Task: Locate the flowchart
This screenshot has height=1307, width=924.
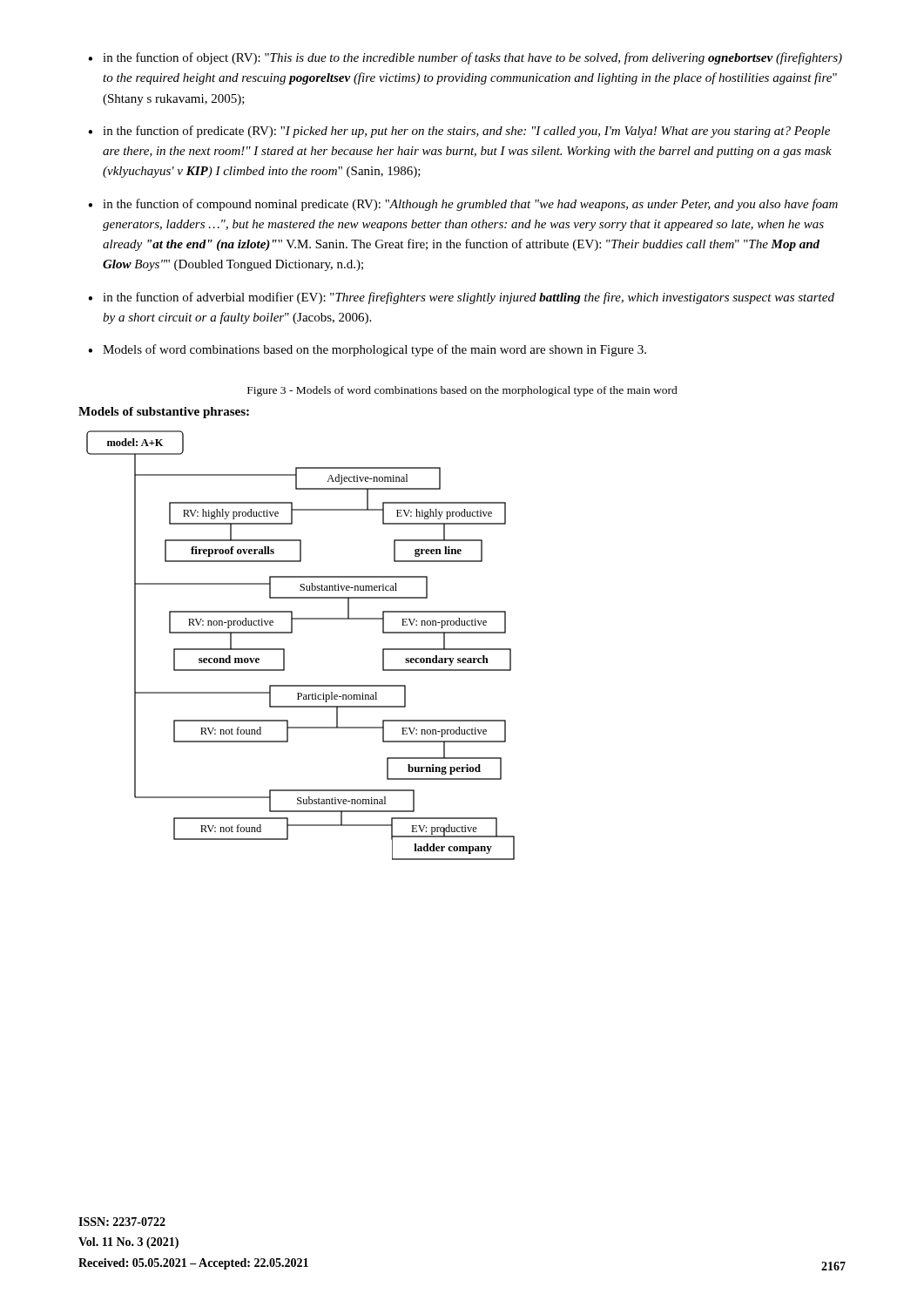Action: (462, 627)
